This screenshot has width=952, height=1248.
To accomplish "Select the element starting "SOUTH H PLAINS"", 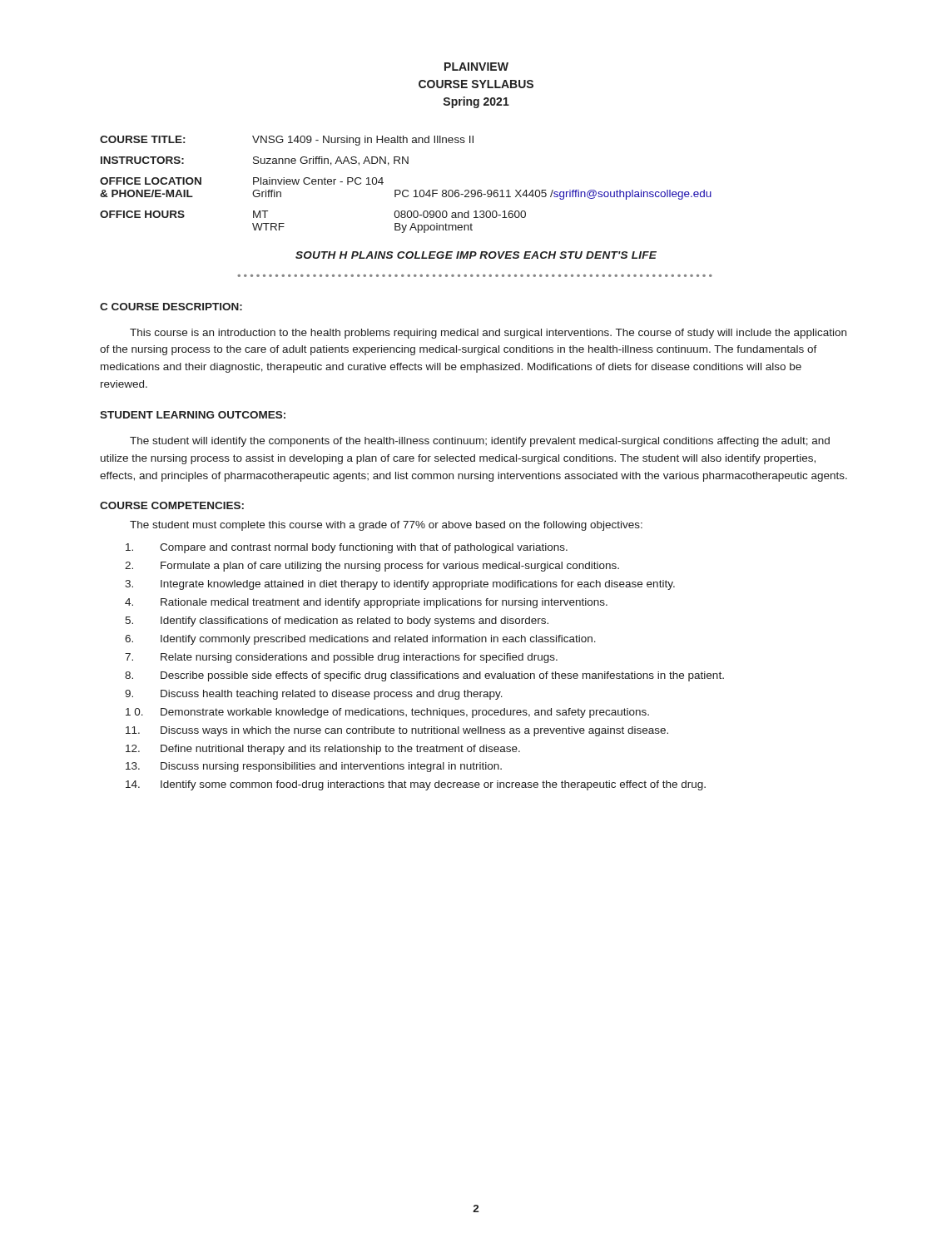I will [x=476, y=255].
